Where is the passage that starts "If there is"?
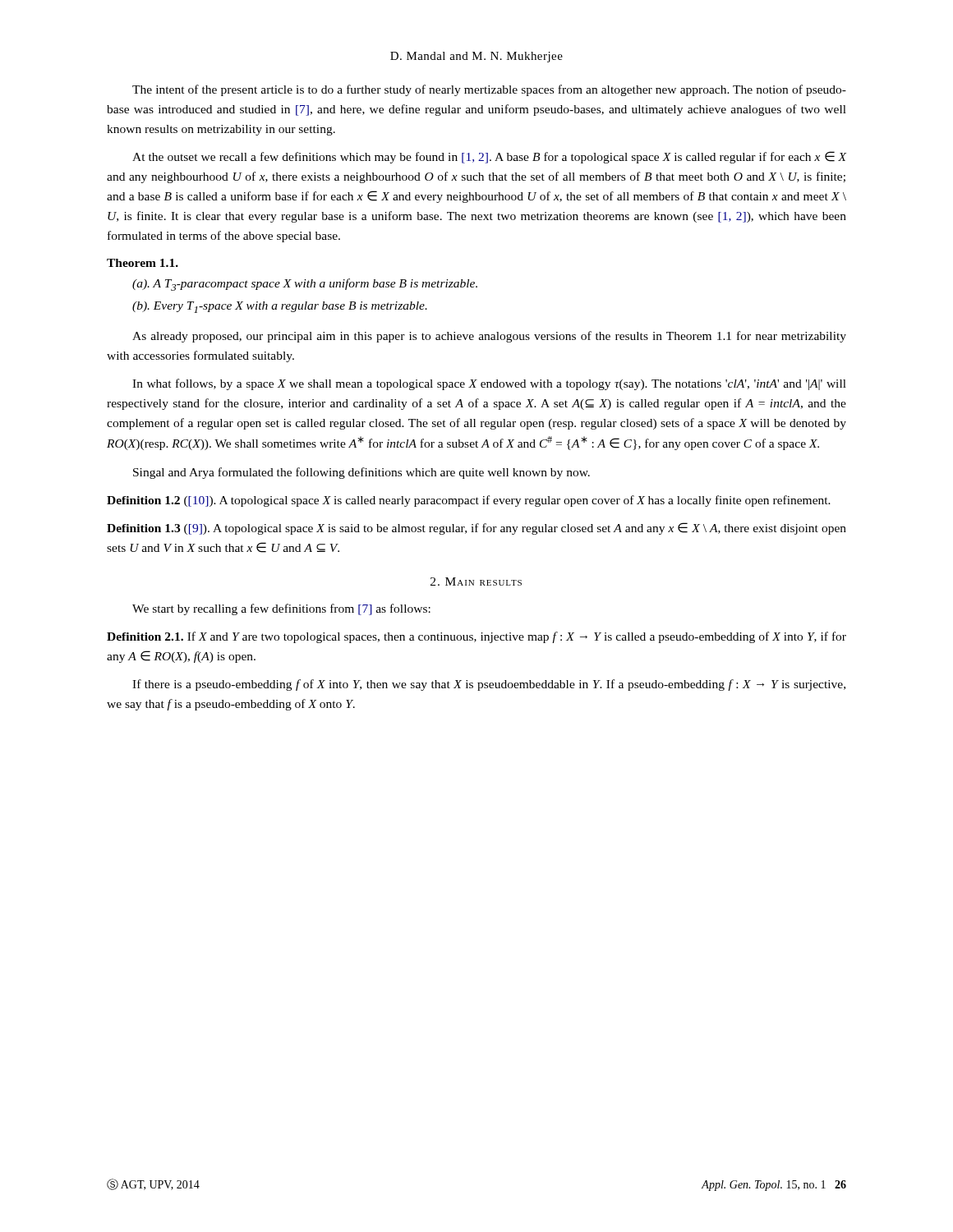953x1232 pixels. pos(476,694)
